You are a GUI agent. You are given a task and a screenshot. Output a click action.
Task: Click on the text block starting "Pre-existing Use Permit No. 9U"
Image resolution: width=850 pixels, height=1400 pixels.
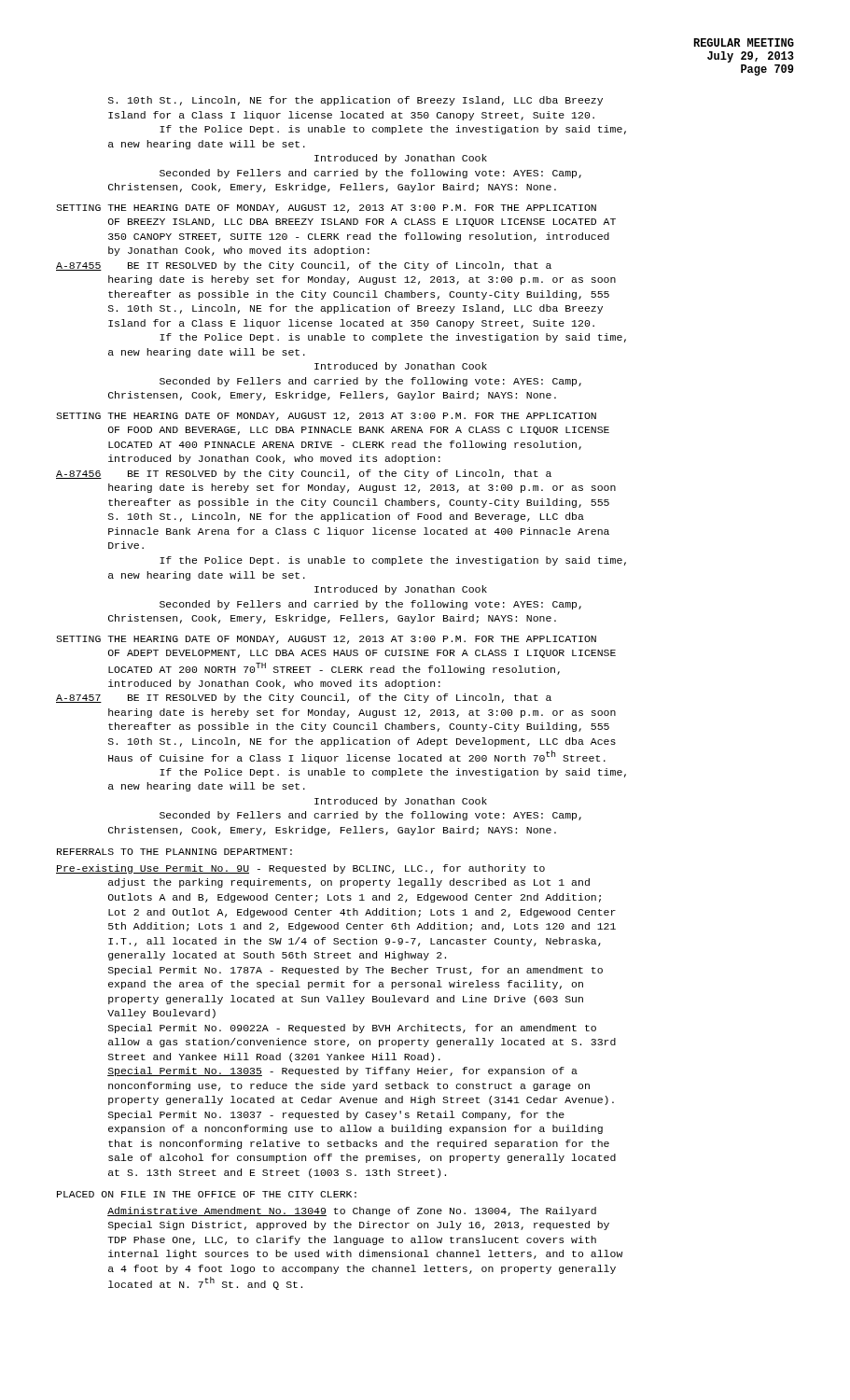336,1021
